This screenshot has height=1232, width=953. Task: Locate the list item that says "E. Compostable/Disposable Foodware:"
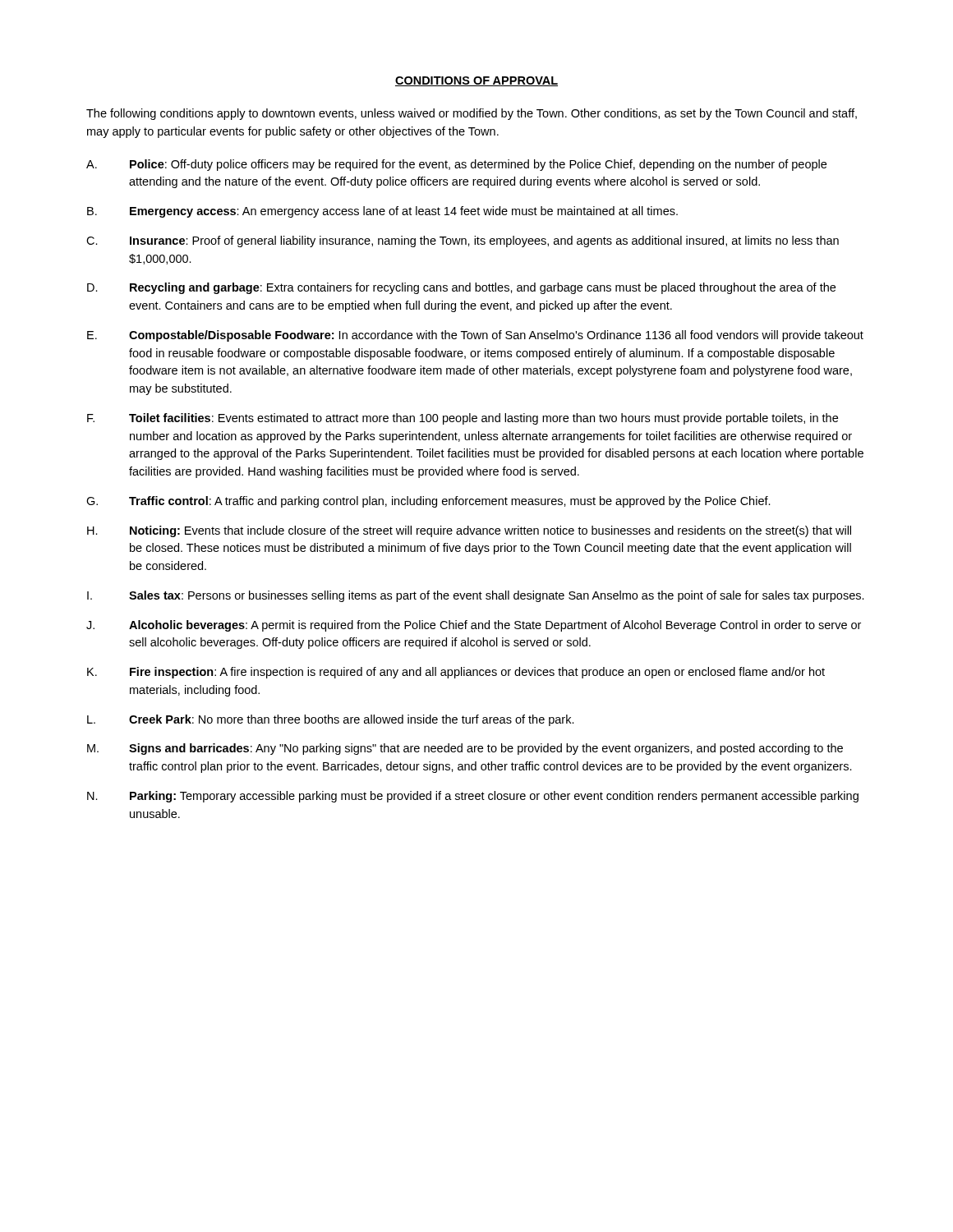(x=476, y=362)
